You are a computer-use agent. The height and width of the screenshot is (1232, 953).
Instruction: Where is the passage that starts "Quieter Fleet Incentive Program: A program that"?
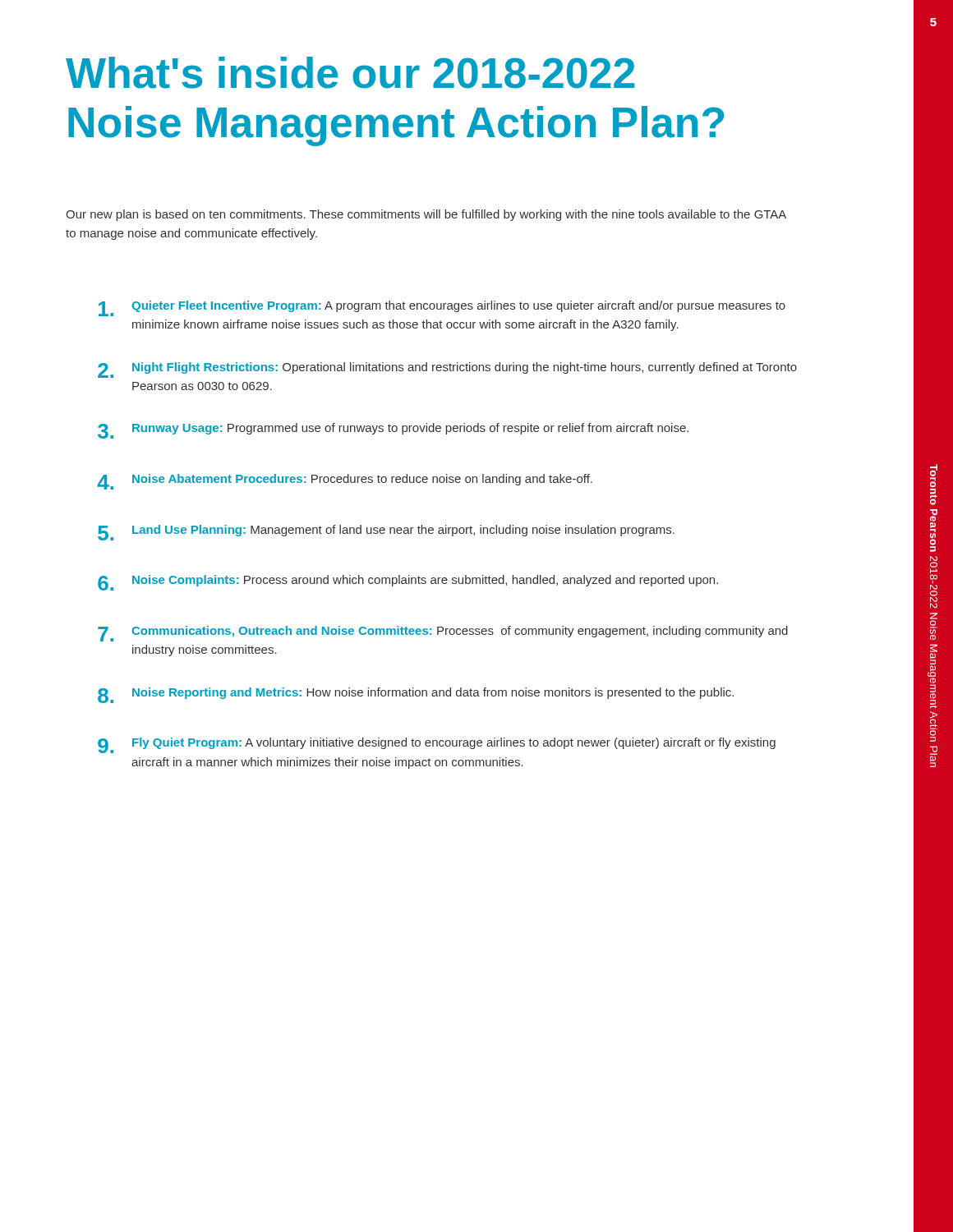pyautogui.click(x=435, y=315)
